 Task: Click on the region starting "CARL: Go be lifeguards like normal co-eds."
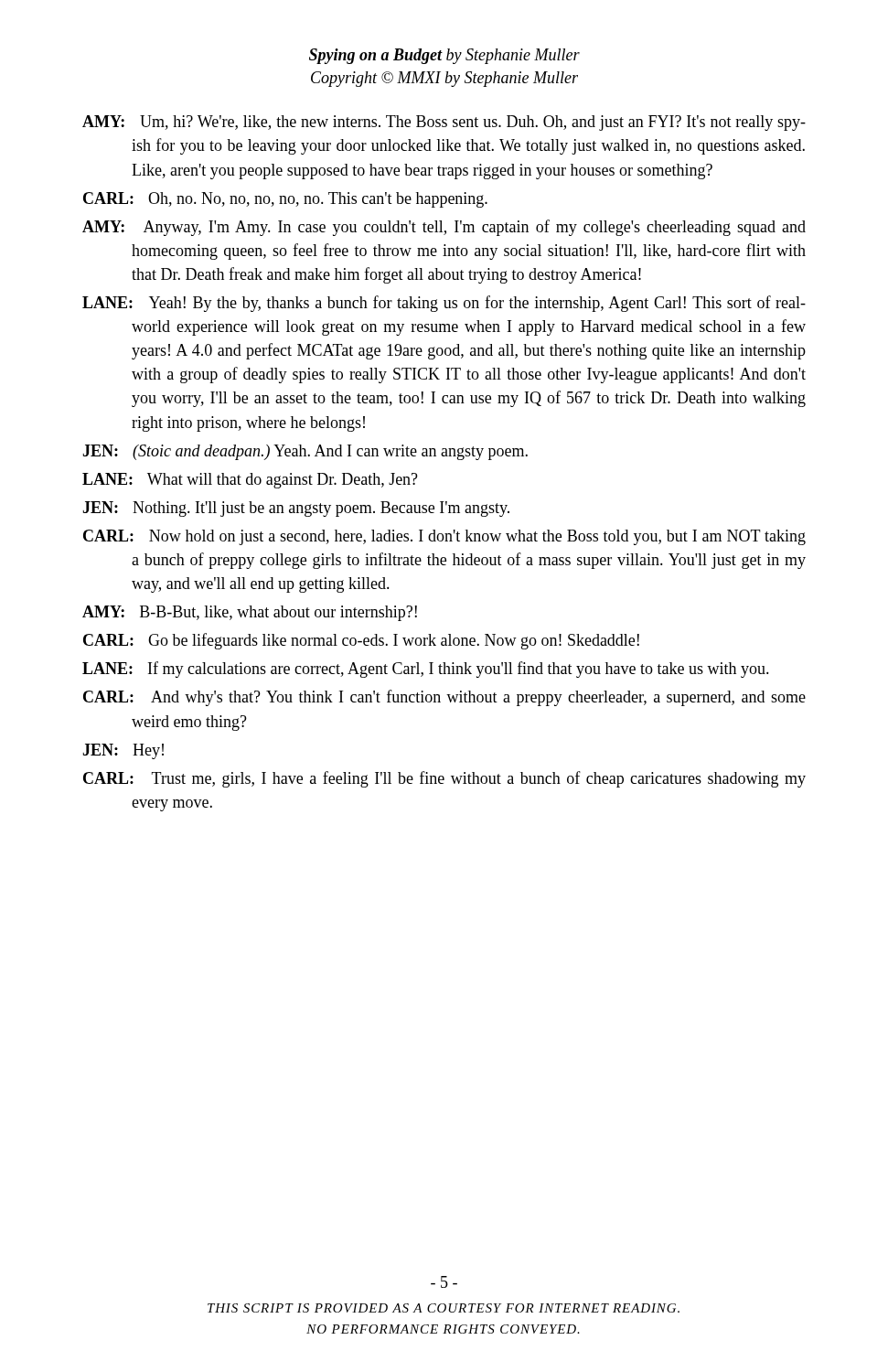(362, 641)
